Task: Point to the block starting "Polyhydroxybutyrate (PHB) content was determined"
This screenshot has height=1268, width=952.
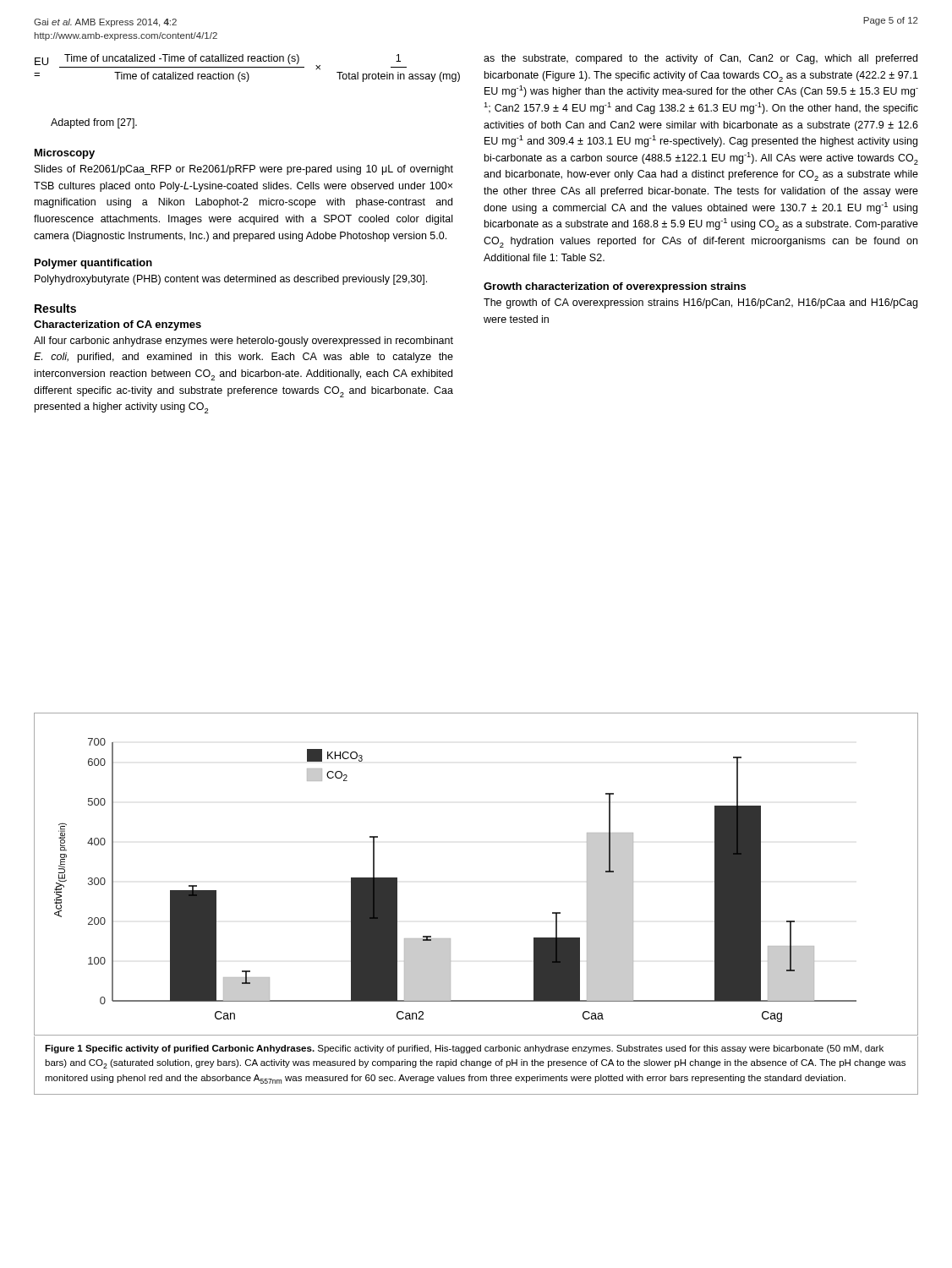Action: coord(231,279)
